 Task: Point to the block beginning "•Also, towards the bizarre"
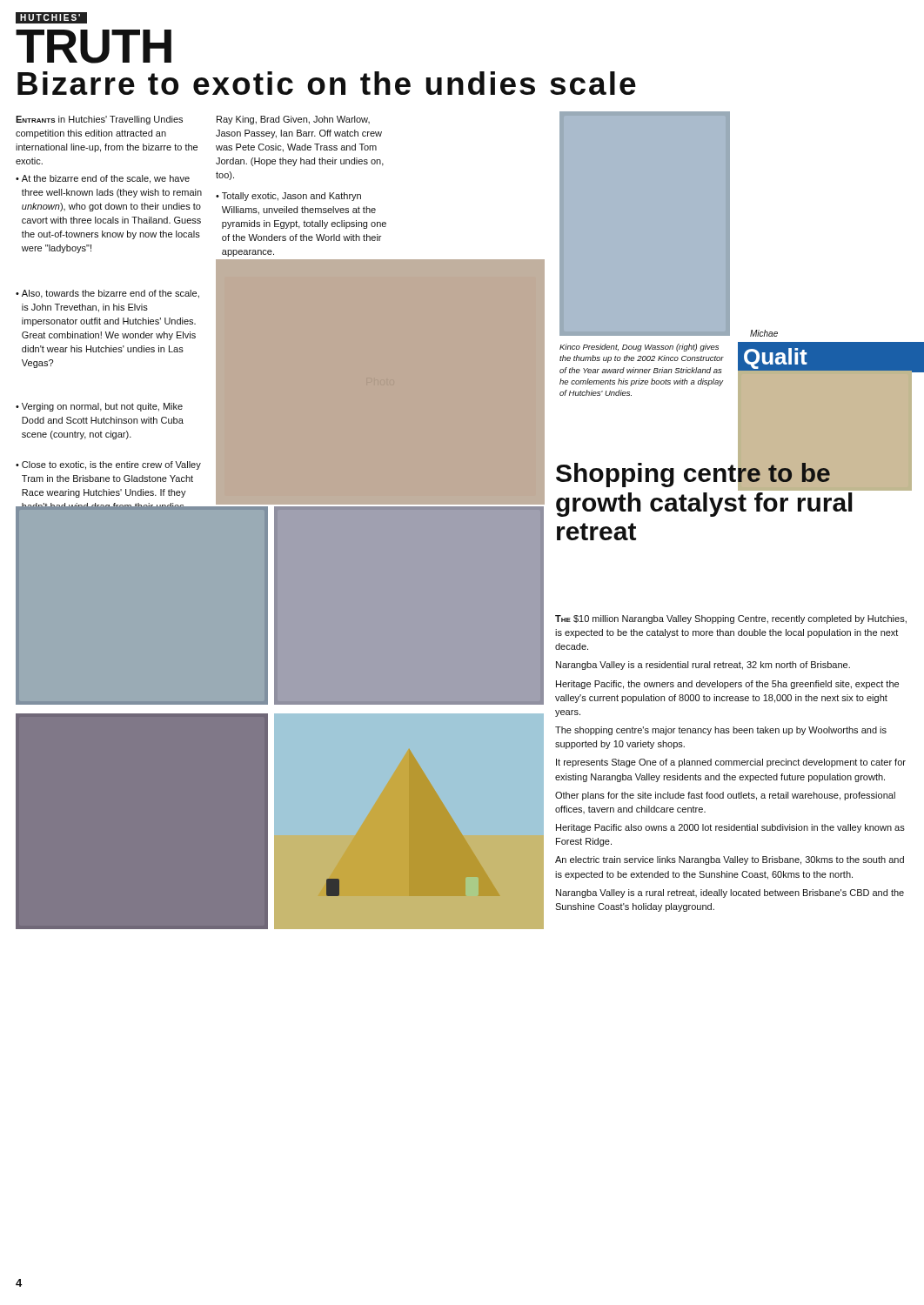point(110,329)
